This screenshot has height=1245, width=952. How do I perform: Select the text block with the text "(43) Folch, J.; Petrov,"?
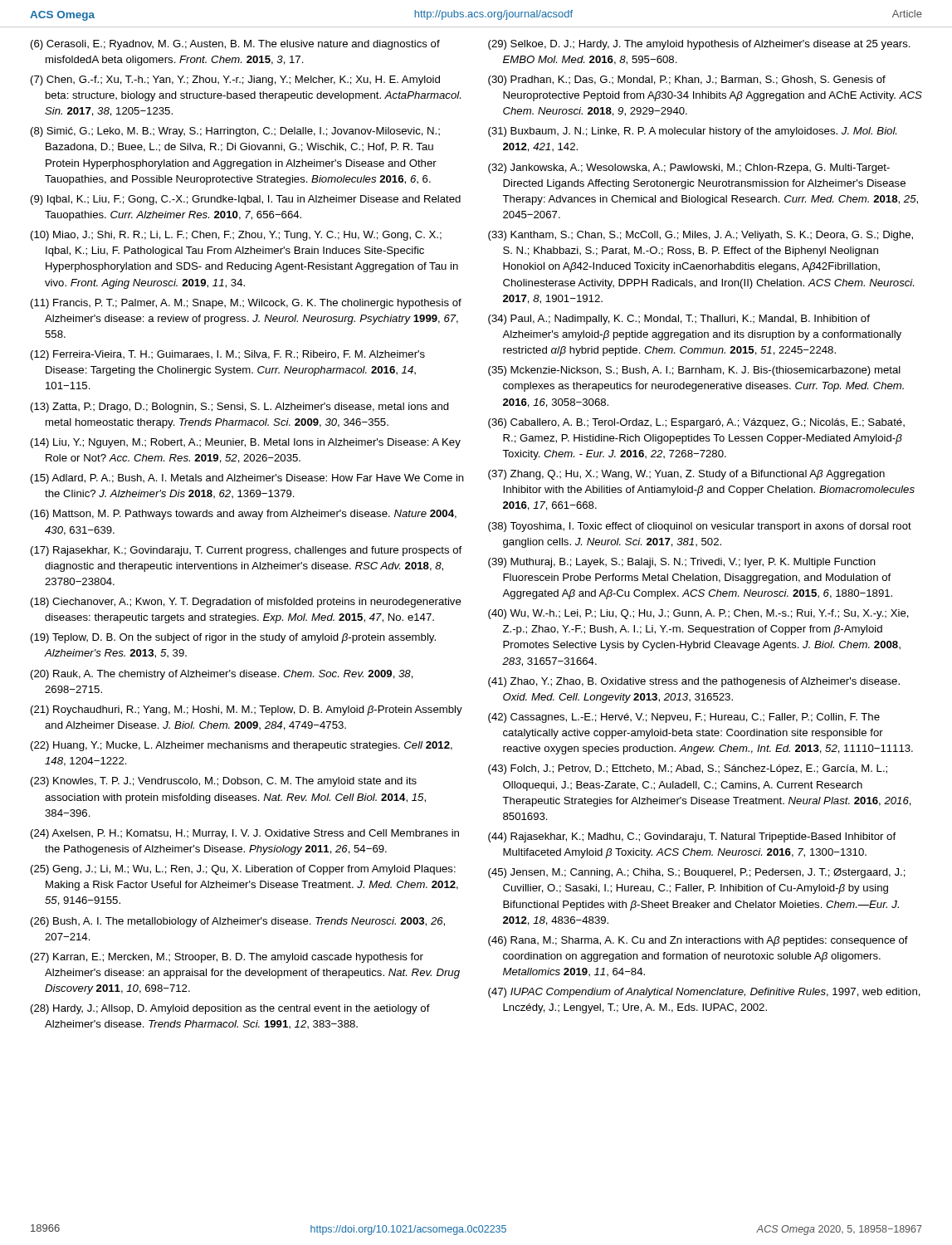point(700,792)
